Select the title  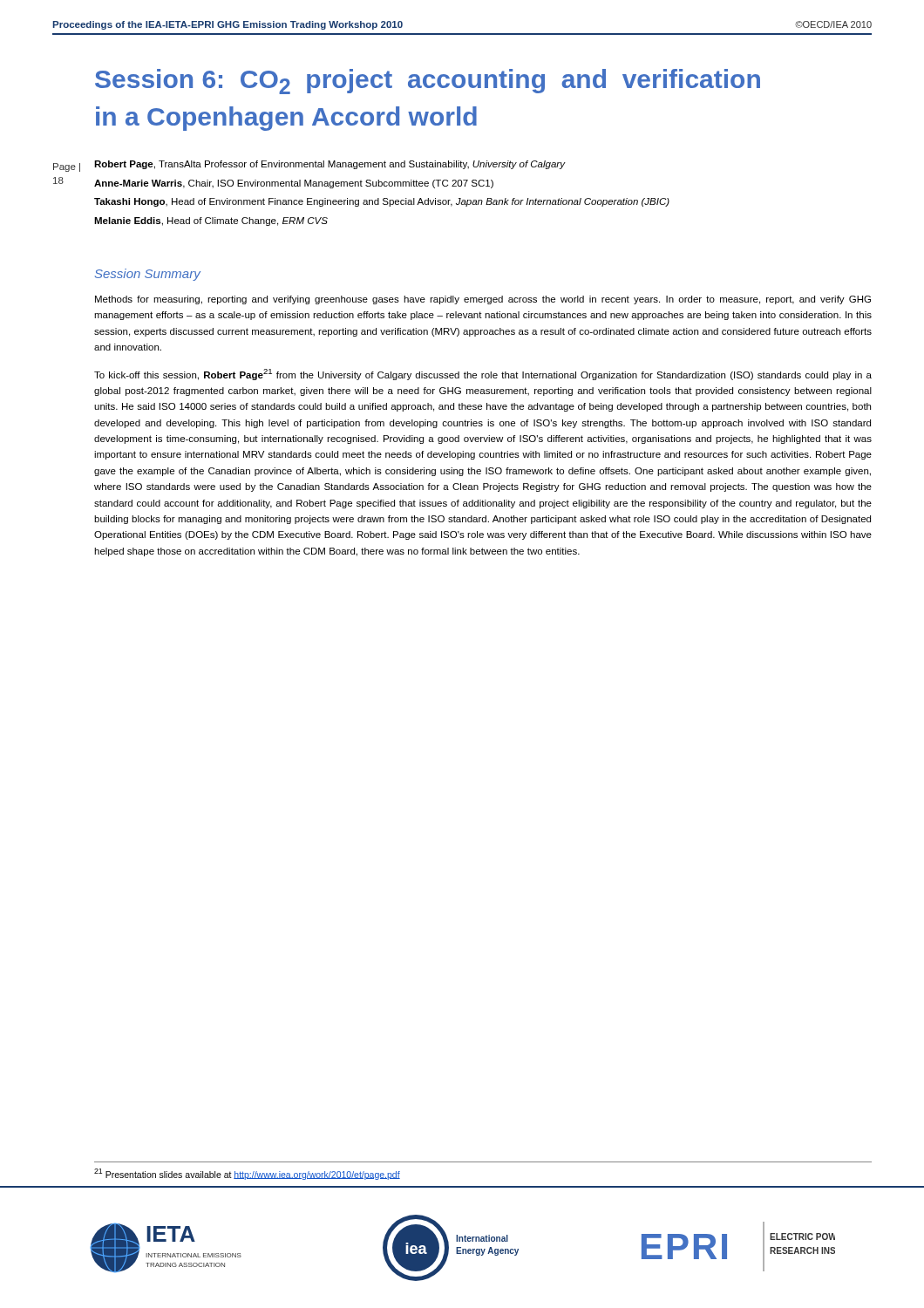click(483, 98)
